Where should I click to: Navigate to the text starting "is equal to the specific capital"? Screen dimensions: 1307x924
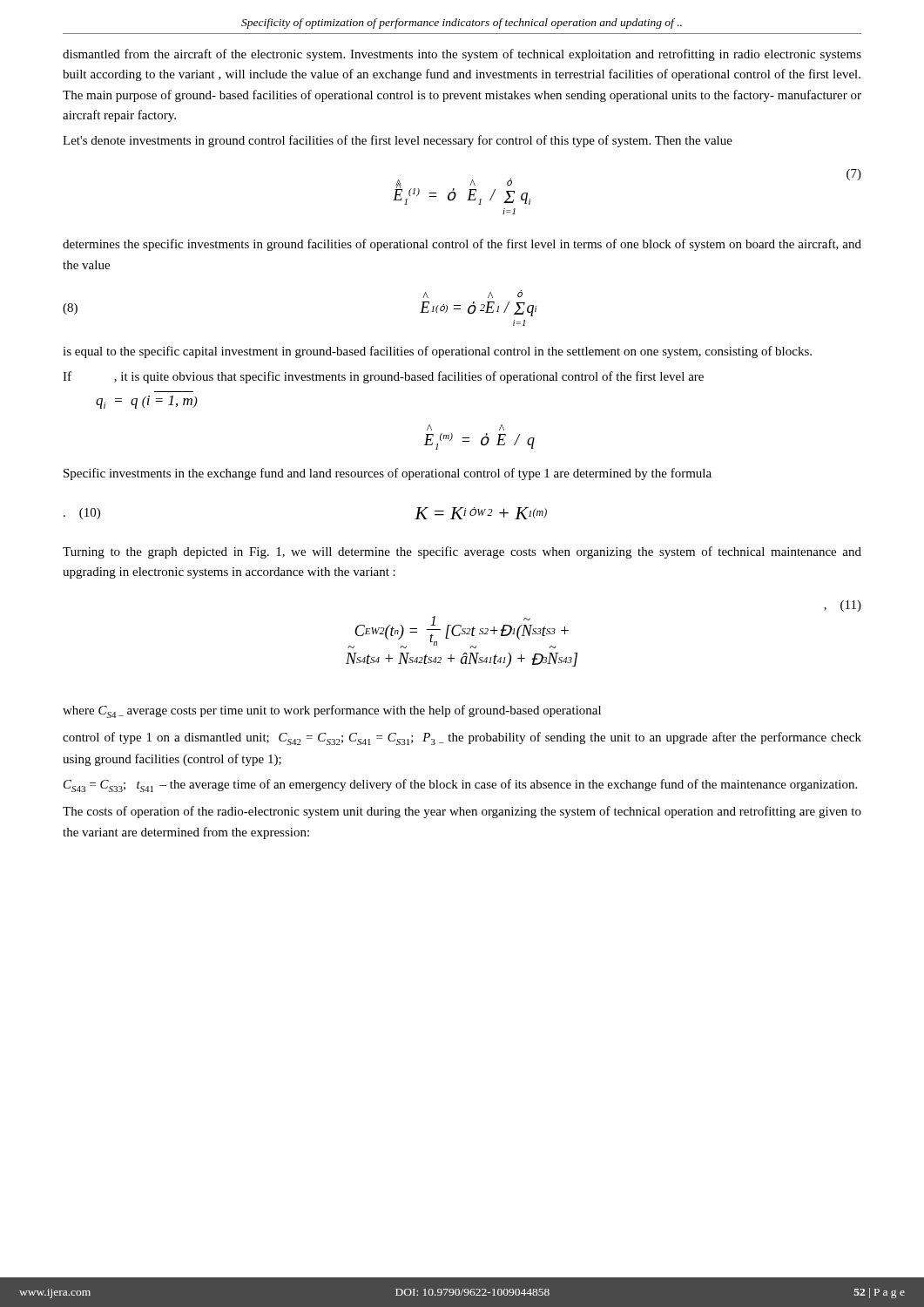pos(438,351)
